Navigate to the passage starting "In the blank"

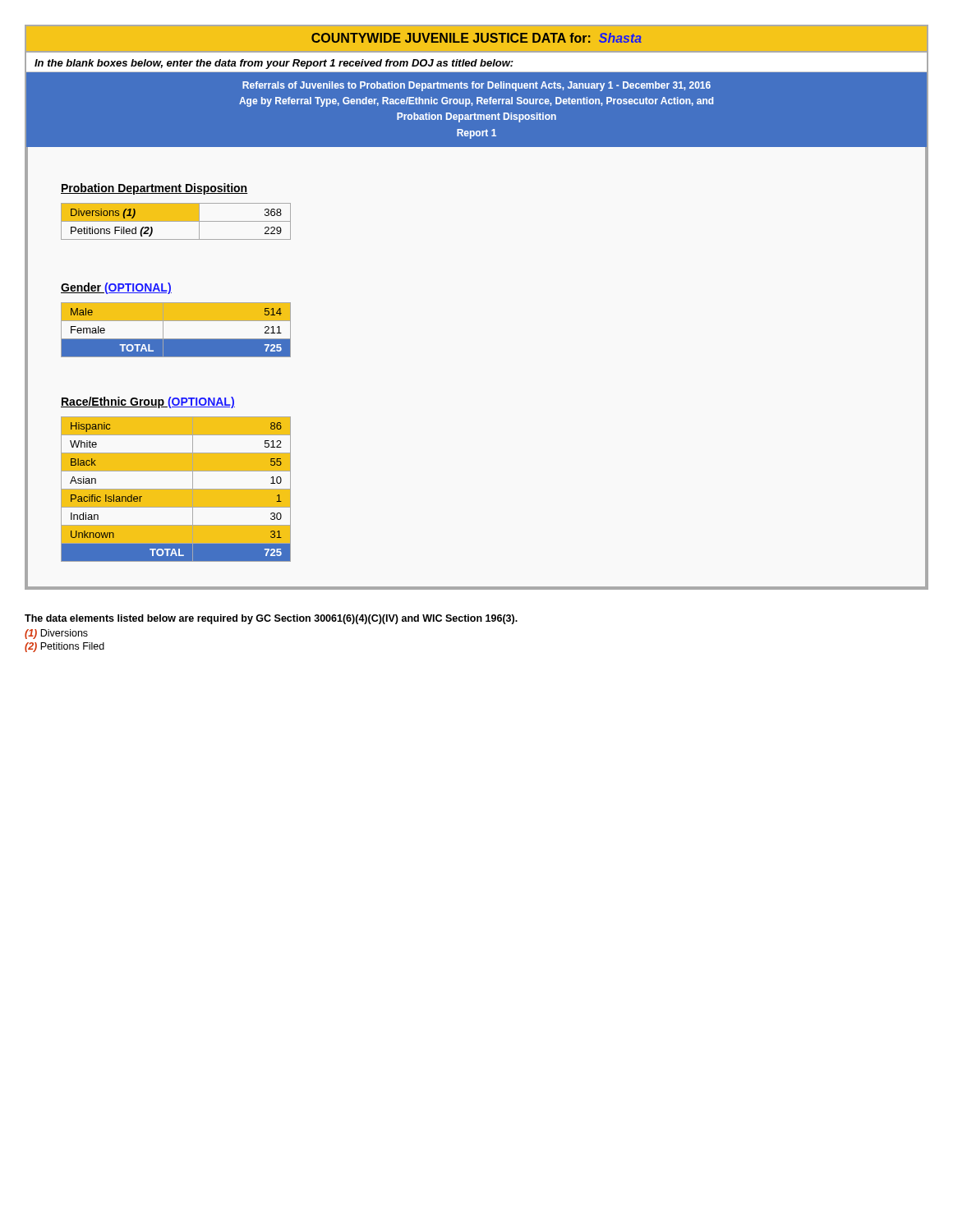click(x=476, y=62)
